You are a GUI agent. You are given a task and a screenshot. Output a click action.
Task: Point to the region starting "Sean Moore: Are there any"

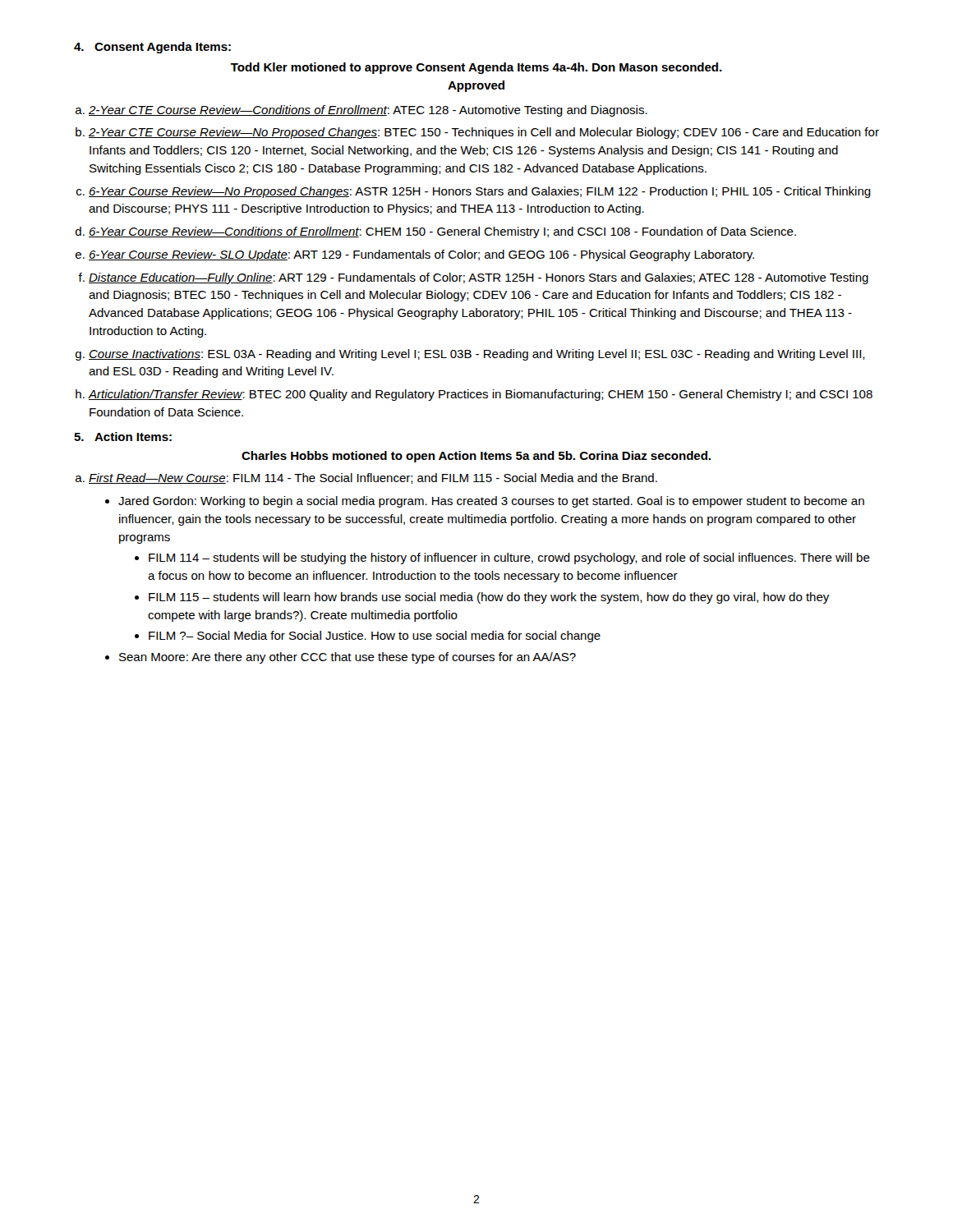click(x=347, y=657)
